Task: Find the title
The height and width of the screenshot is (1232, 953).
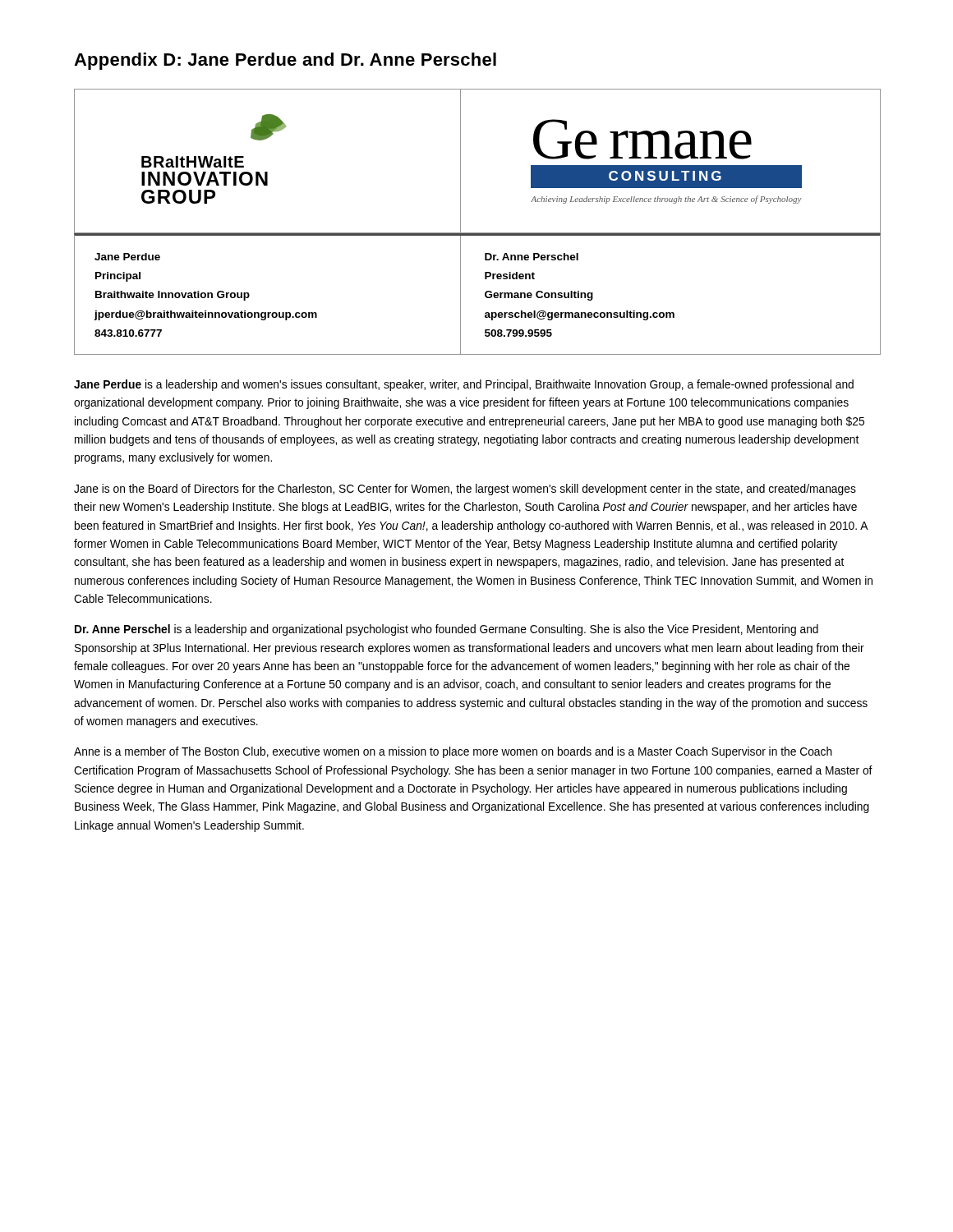Action: point(286,60)
